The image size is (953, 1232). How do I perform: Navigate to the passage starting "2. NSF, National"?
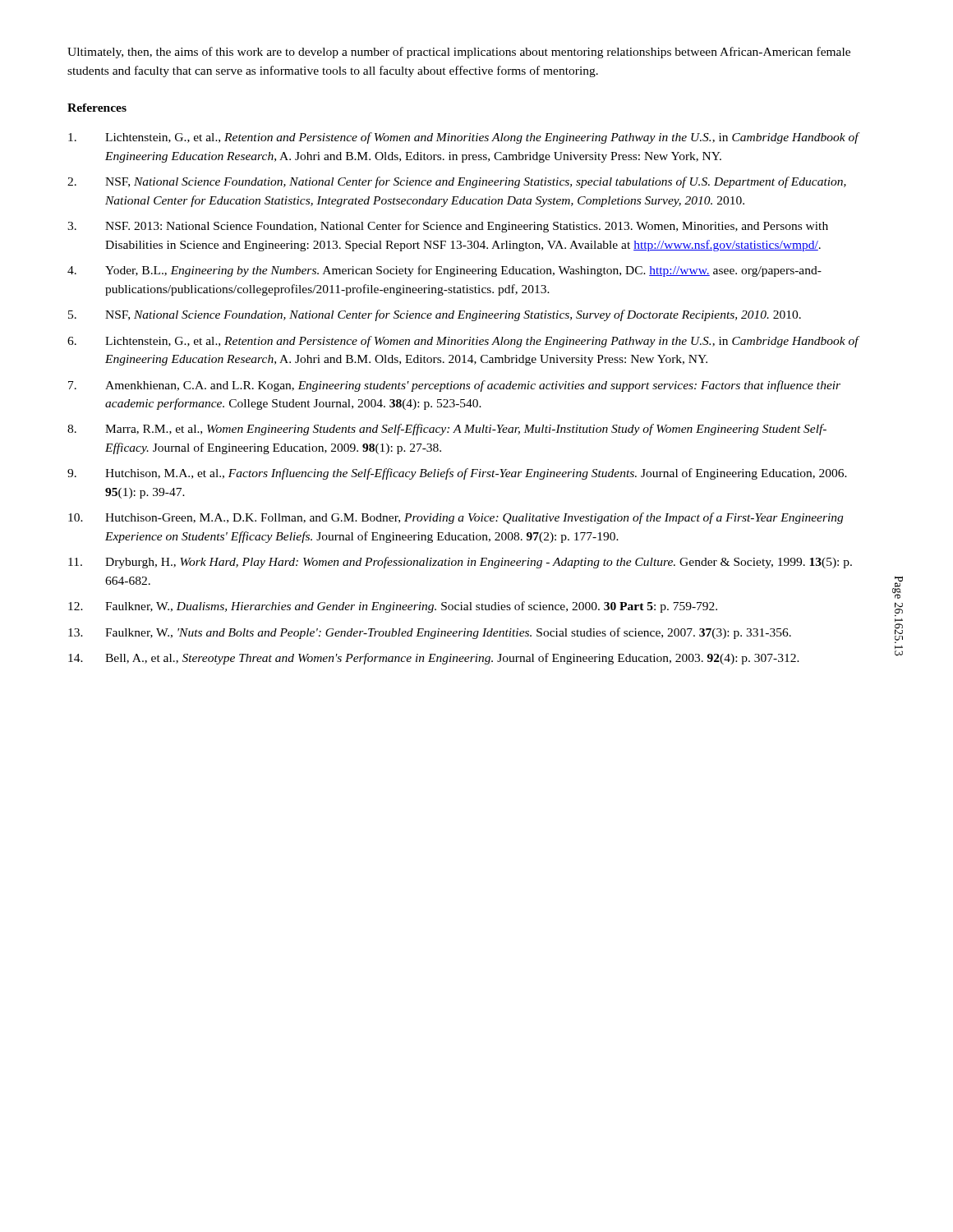coord(463,191)
